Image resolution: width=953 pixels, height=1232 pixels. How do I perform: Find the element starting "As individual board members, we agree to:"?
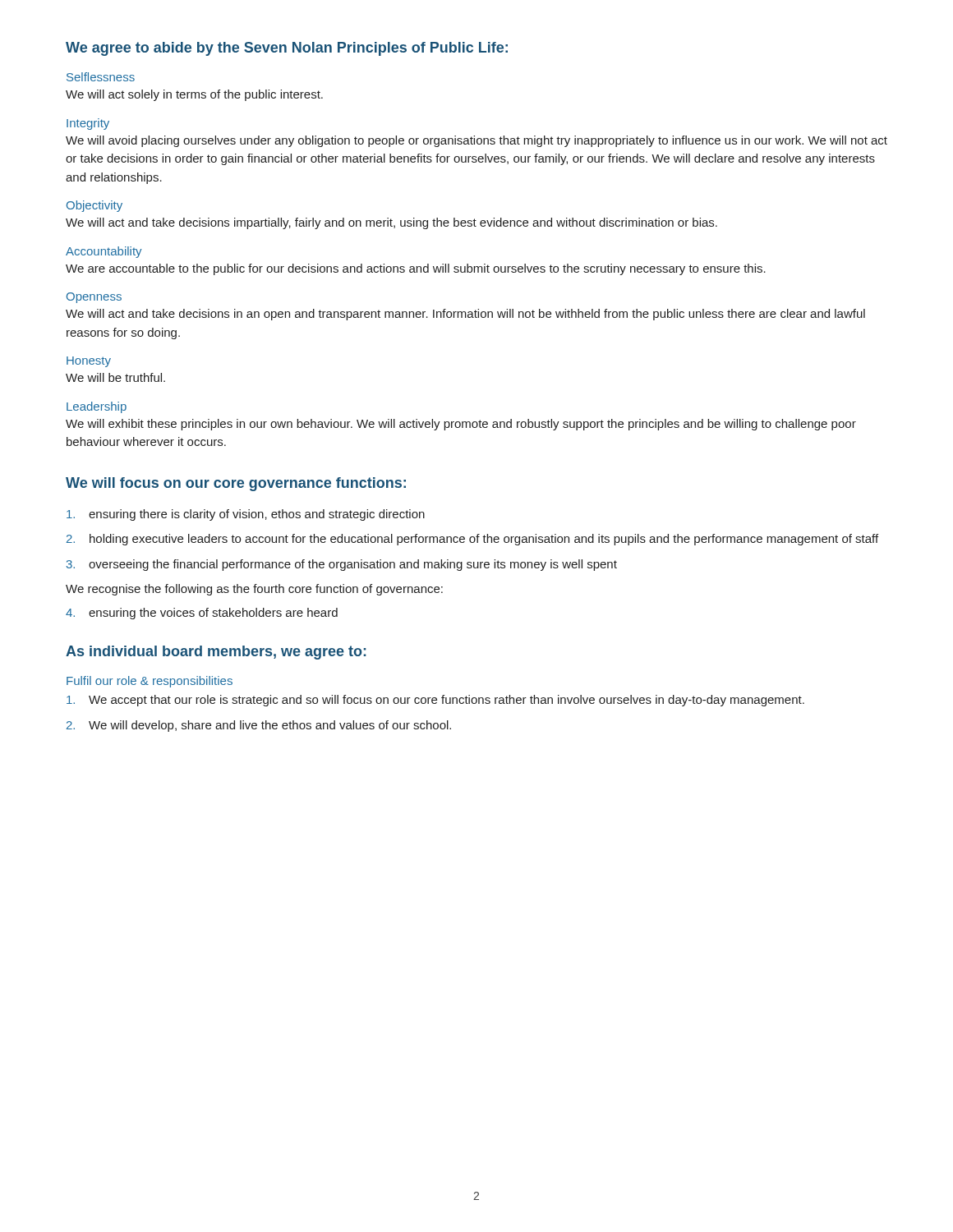tap(216, 653)
